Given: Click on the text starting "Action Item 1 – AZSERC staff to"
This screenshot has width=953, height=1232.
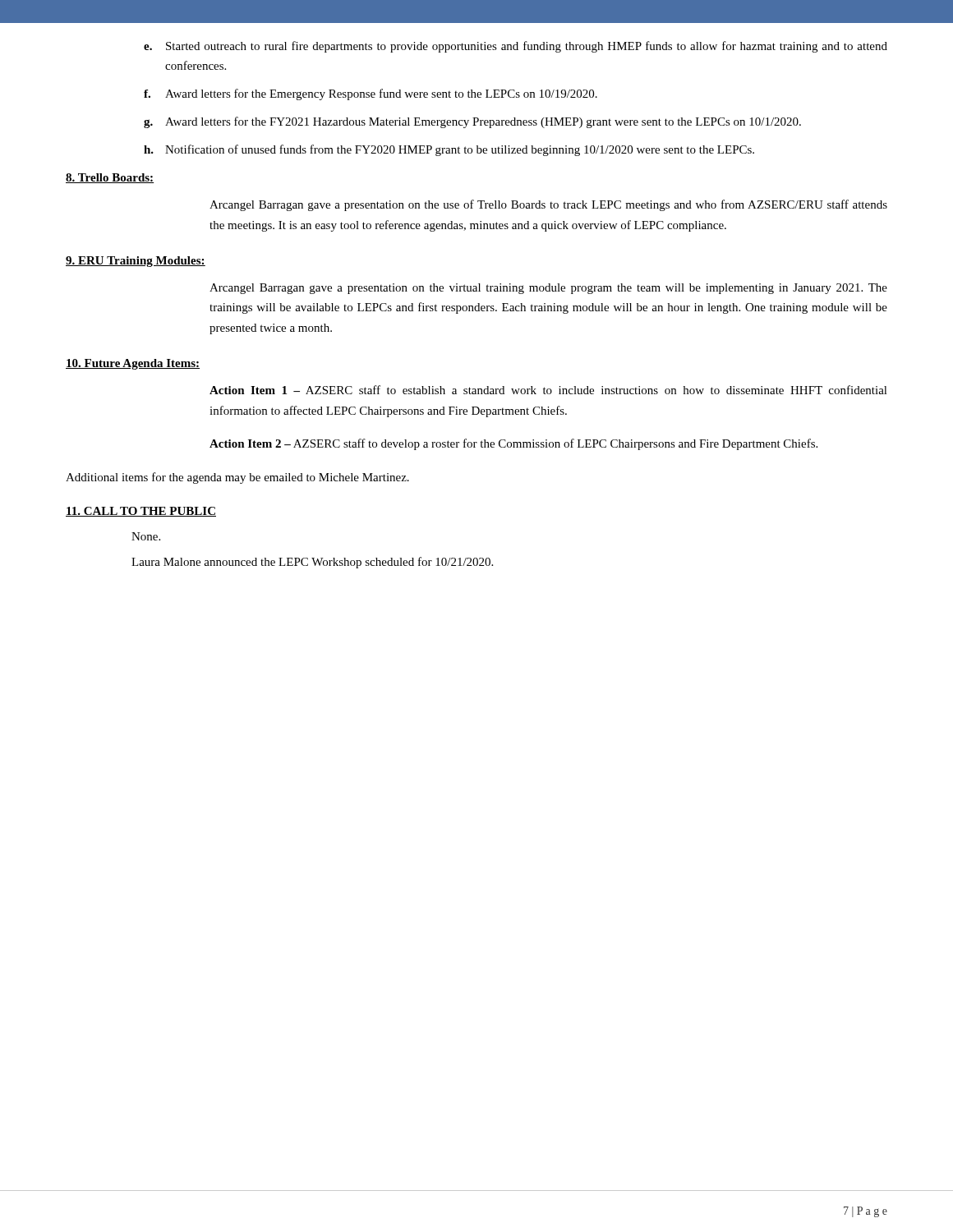Looking at the screenshot, I should (x=548, y=400).
